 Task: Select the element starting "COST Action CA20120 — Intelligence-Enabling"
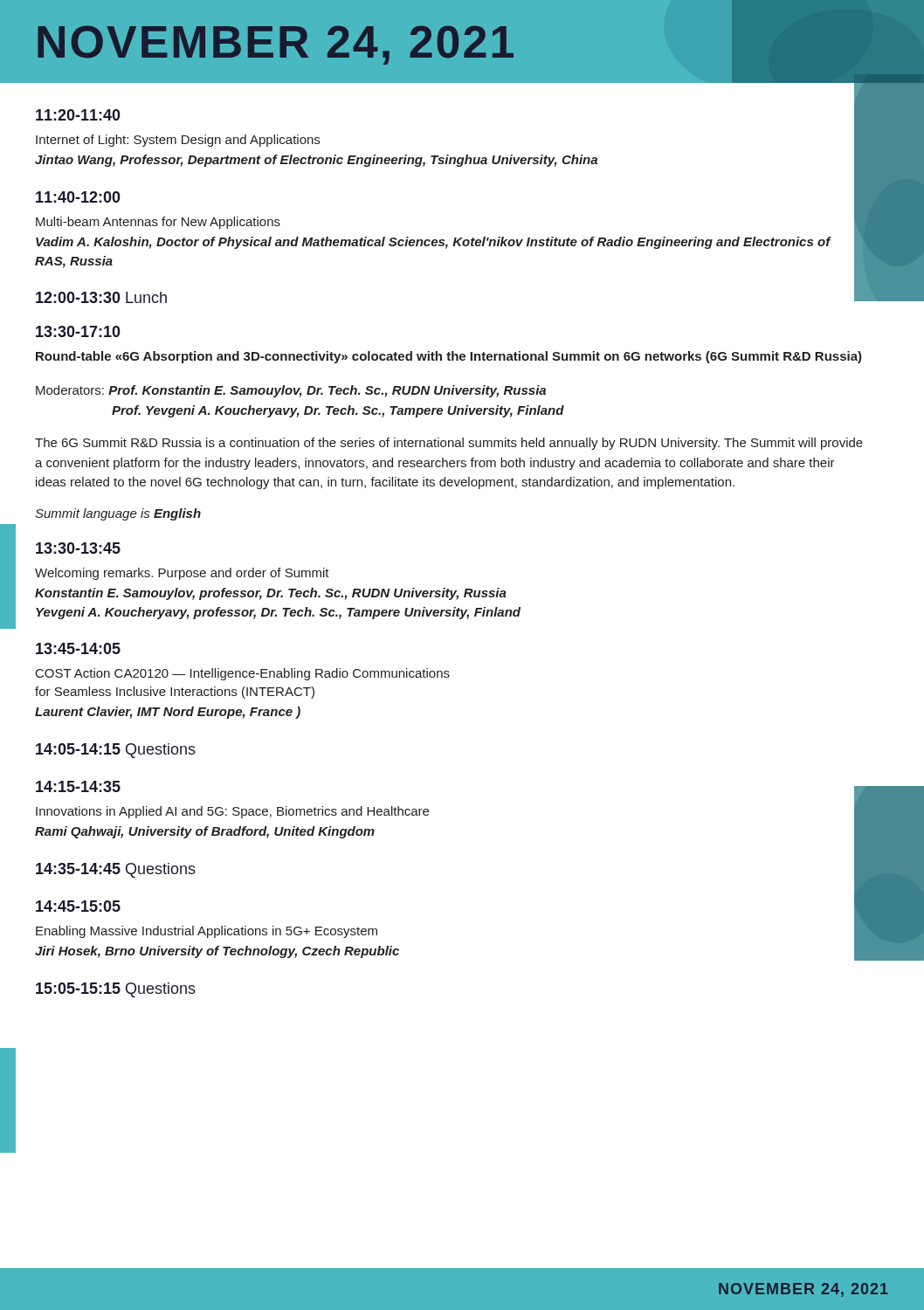click(243, 674)
